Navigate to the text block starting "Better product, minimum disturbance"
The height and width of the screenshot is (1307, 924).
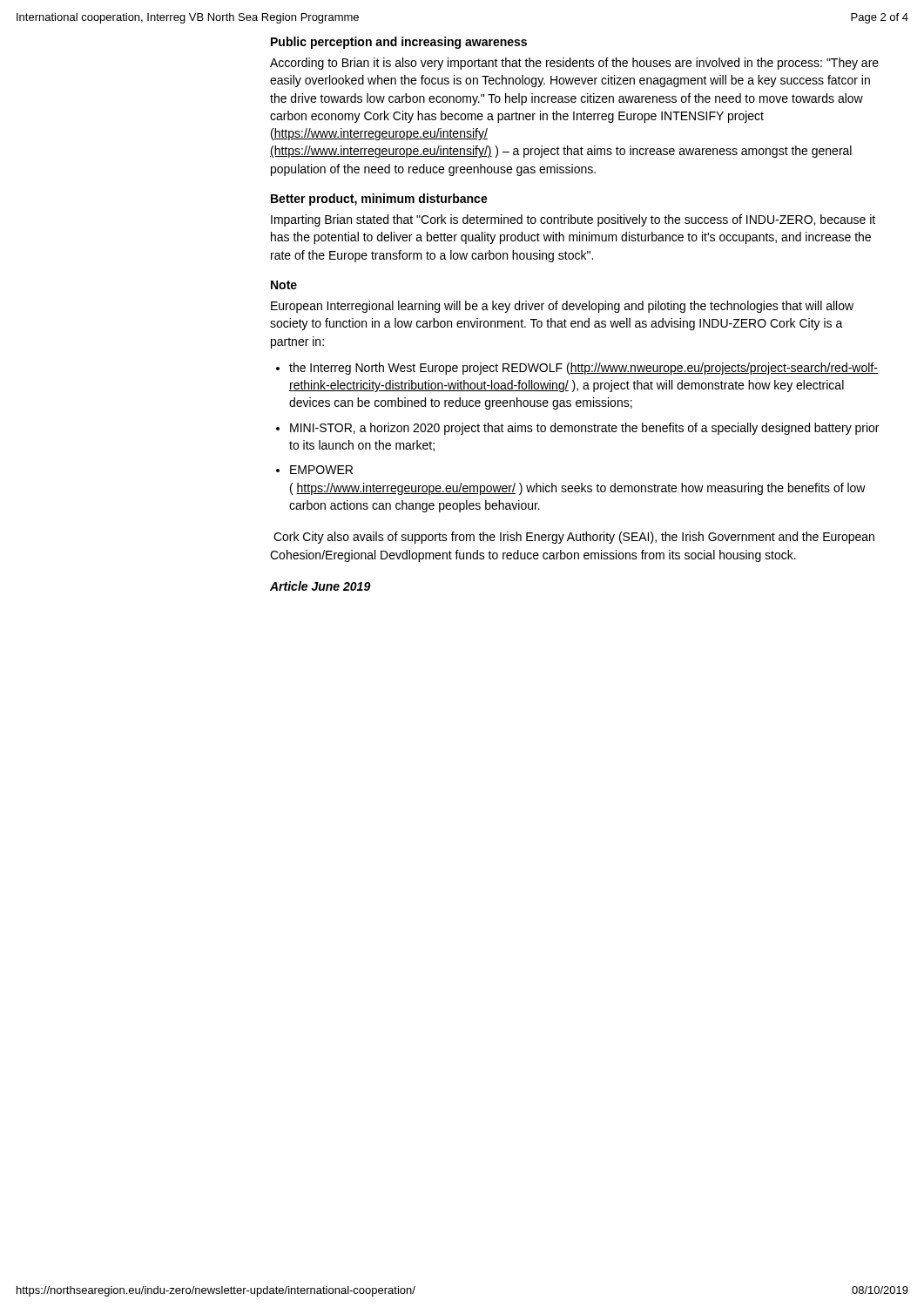(x=379, y=199)
